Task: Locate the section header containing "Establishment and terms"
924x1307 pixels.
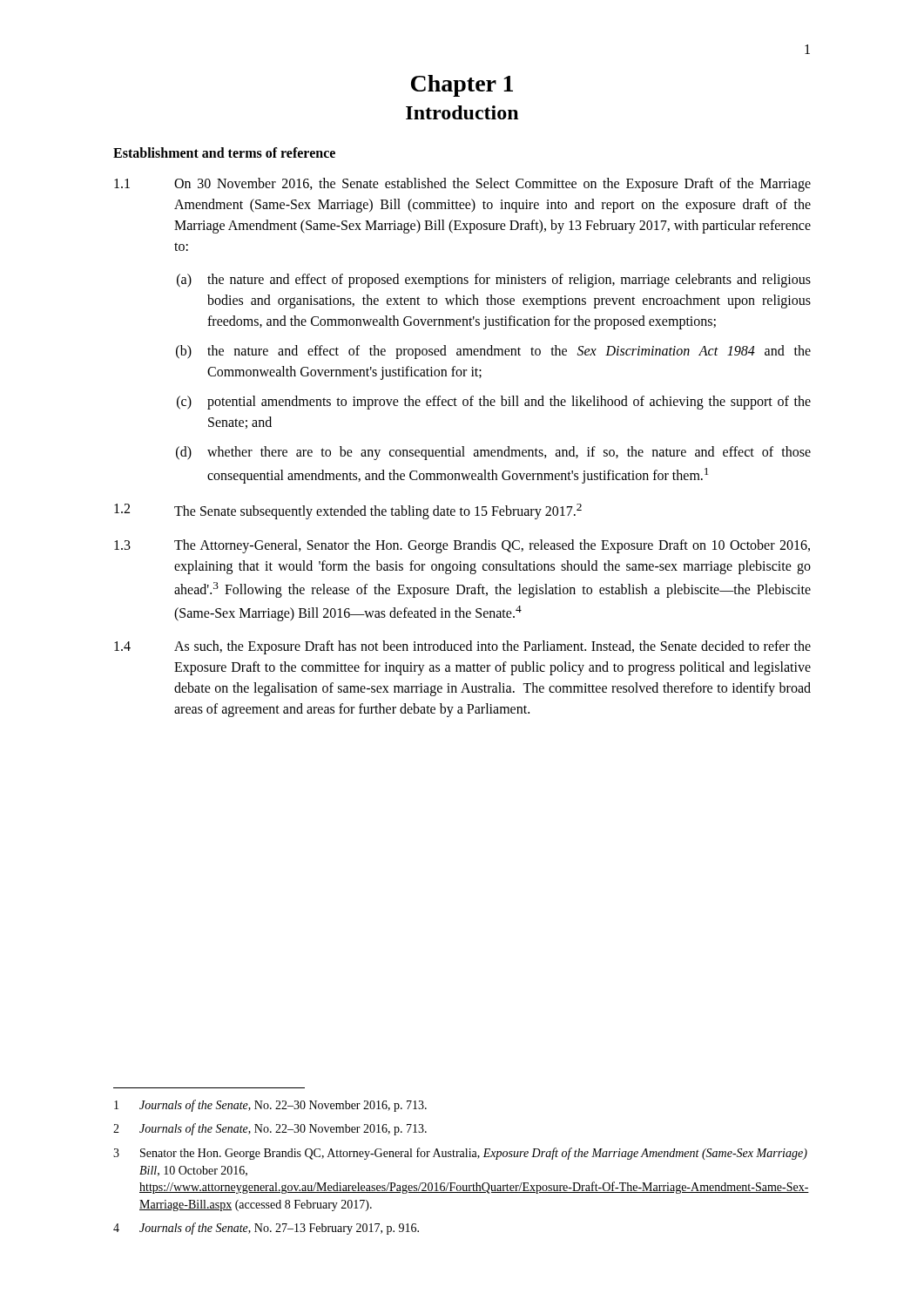Action: 224,152
